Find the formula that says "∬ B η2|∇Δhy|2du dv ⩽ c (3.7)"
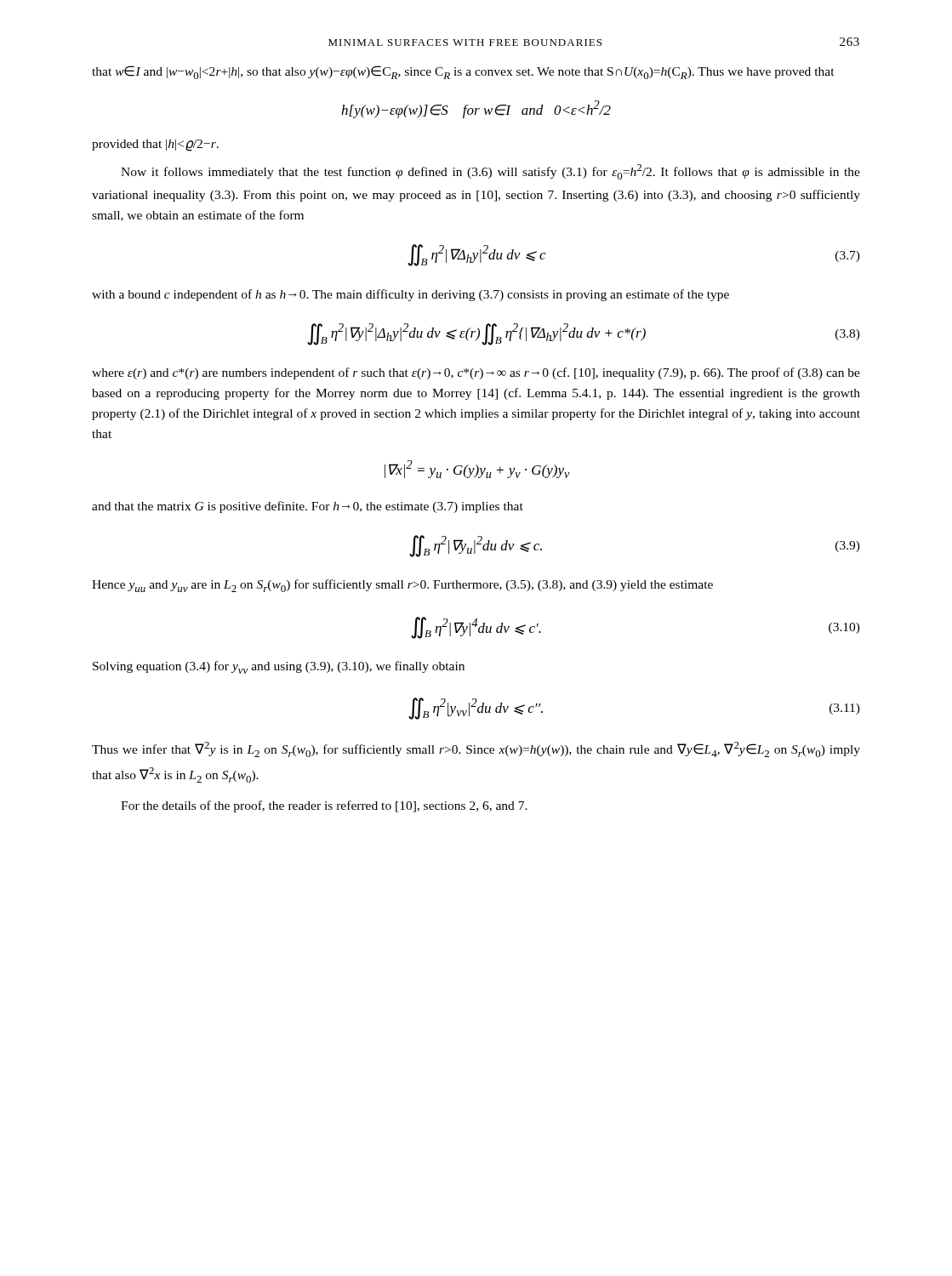This screenshot has height=1276, width=952. point(476,255)
